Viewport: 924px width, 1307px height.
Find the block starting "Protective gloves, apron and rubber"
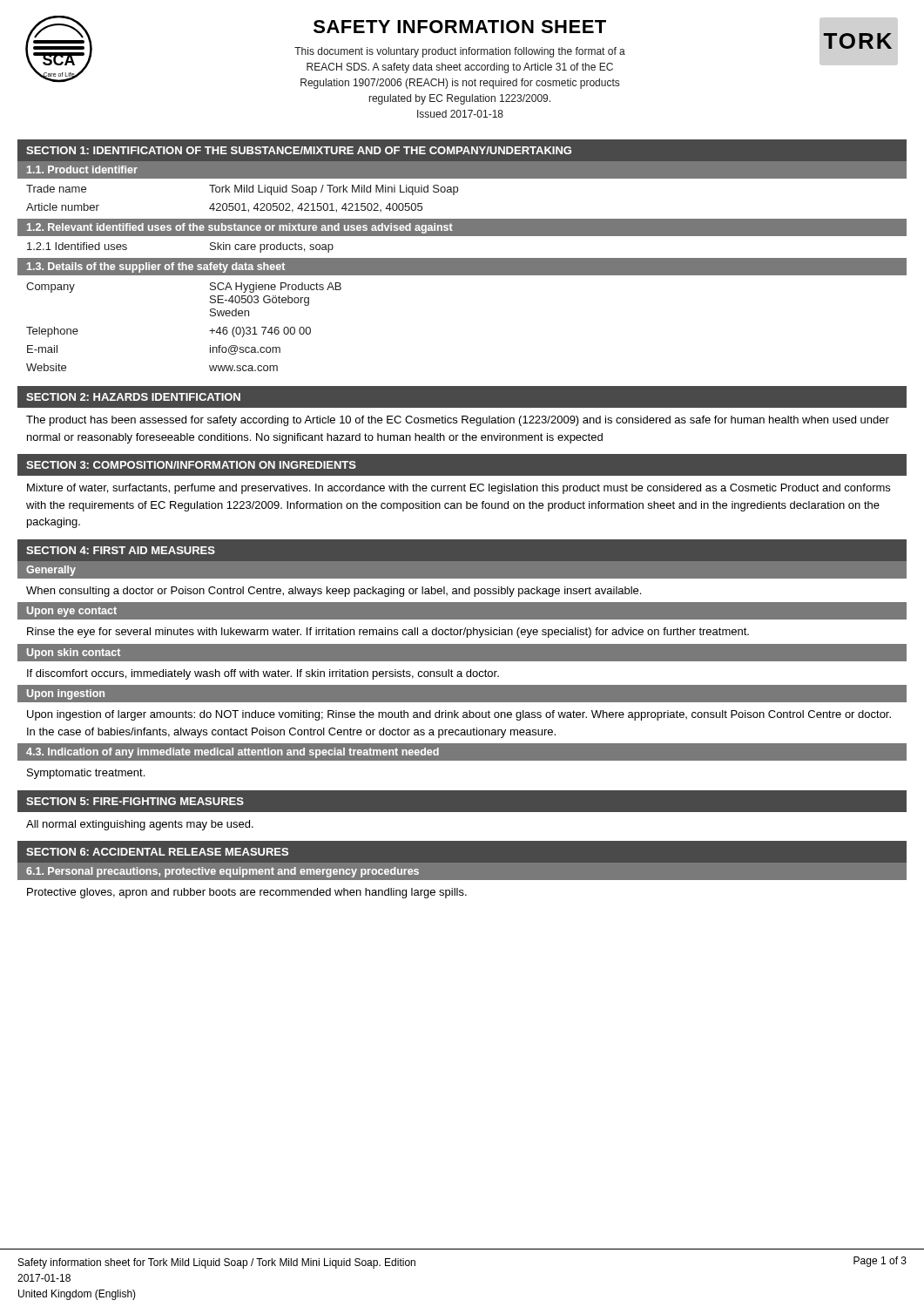click(x=247, y=892)
